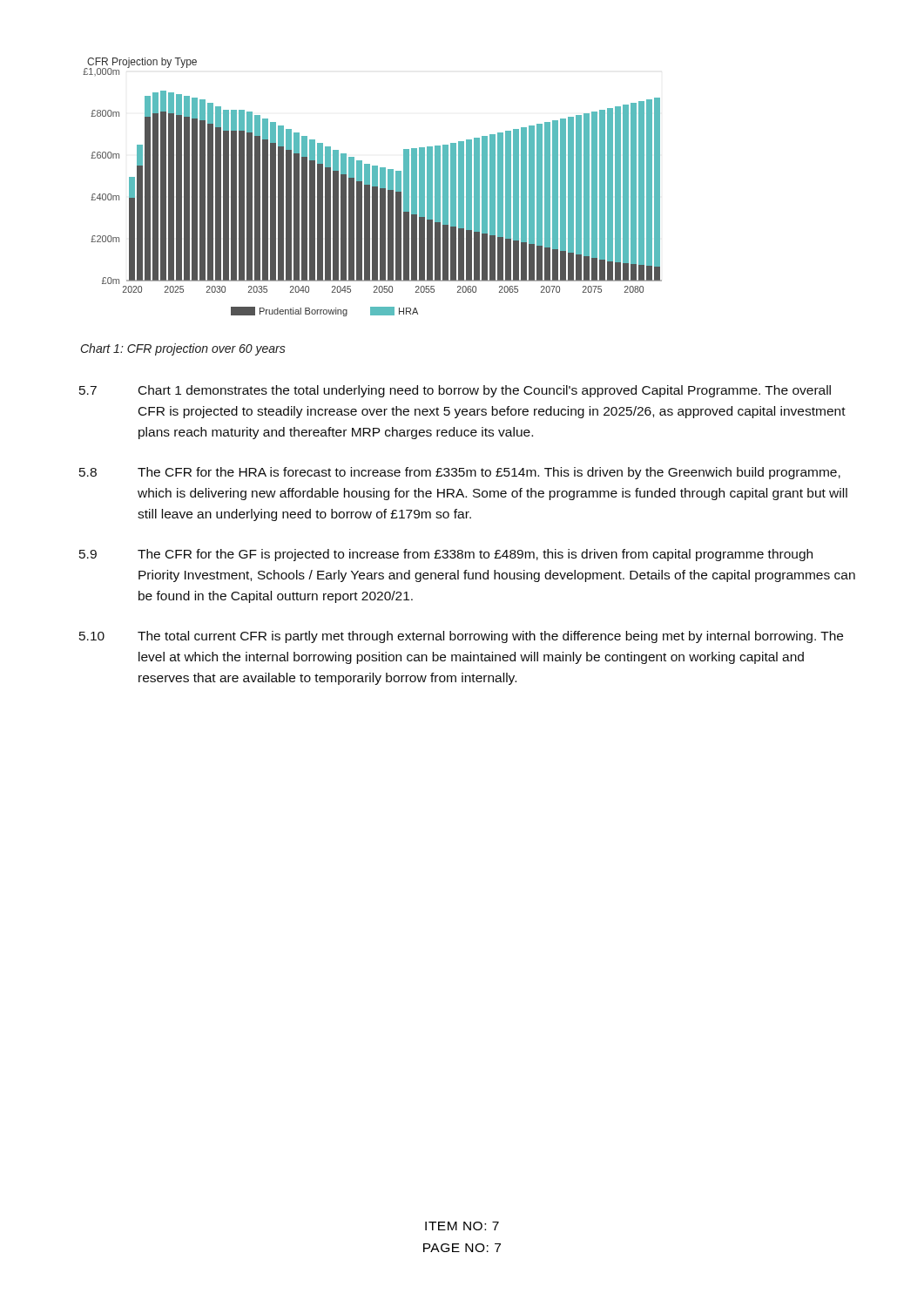Locate the list item that reads "5.7 Chart 1 demonstrates the total"
Image resolution: width=924 pixels, height=1307 pixels.
[x=469, y=411]
